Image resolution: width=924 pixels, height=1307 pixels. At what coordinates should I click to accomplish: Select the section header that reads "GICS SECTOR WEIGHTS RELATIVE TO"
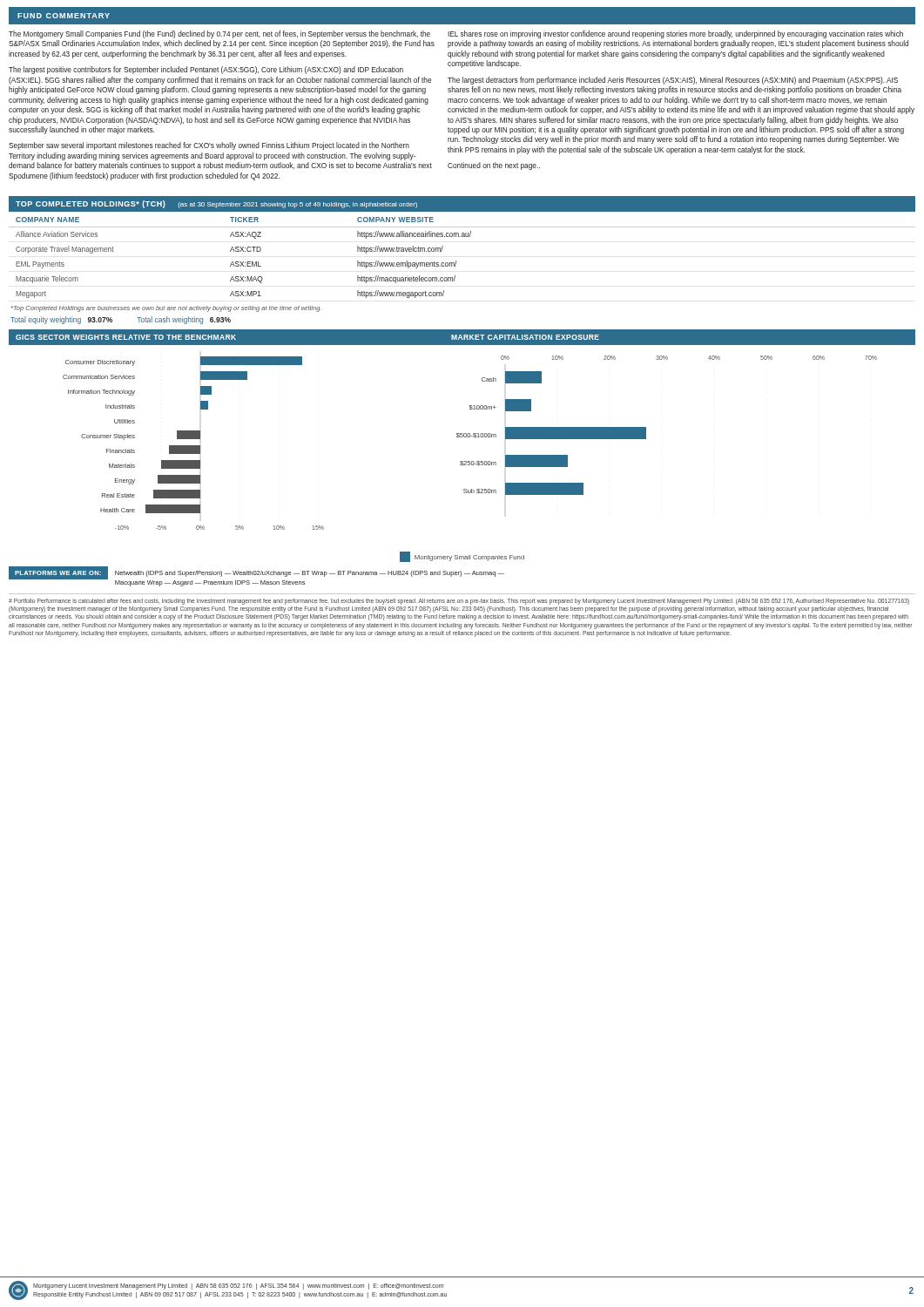[x=126, y=337]
